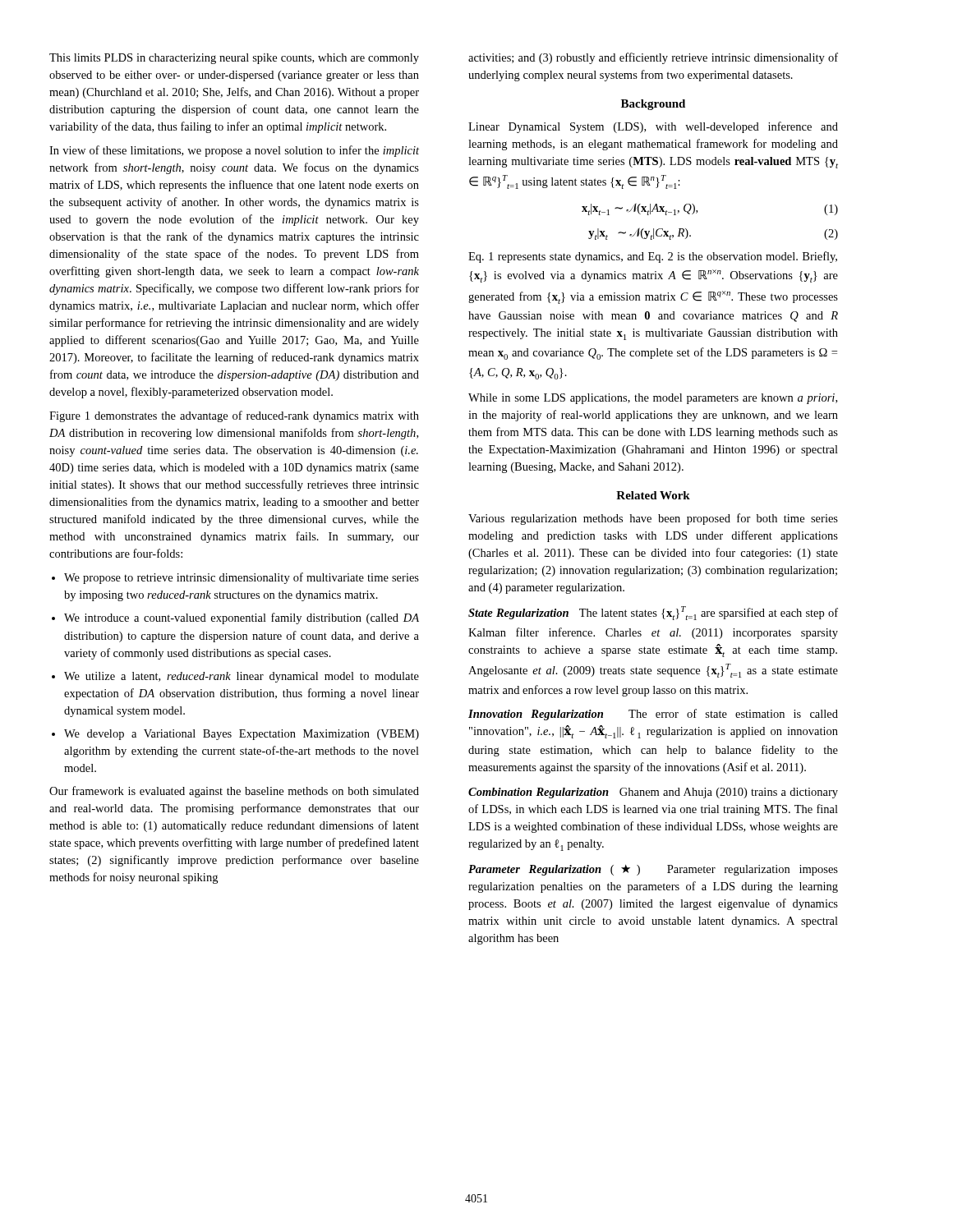Image resolution: width=953 pixels, height=1232 pixels.
Task: Locate the passage starting "Parameter Regularization (★) Parameter regularization"
Action: (653, 904)
